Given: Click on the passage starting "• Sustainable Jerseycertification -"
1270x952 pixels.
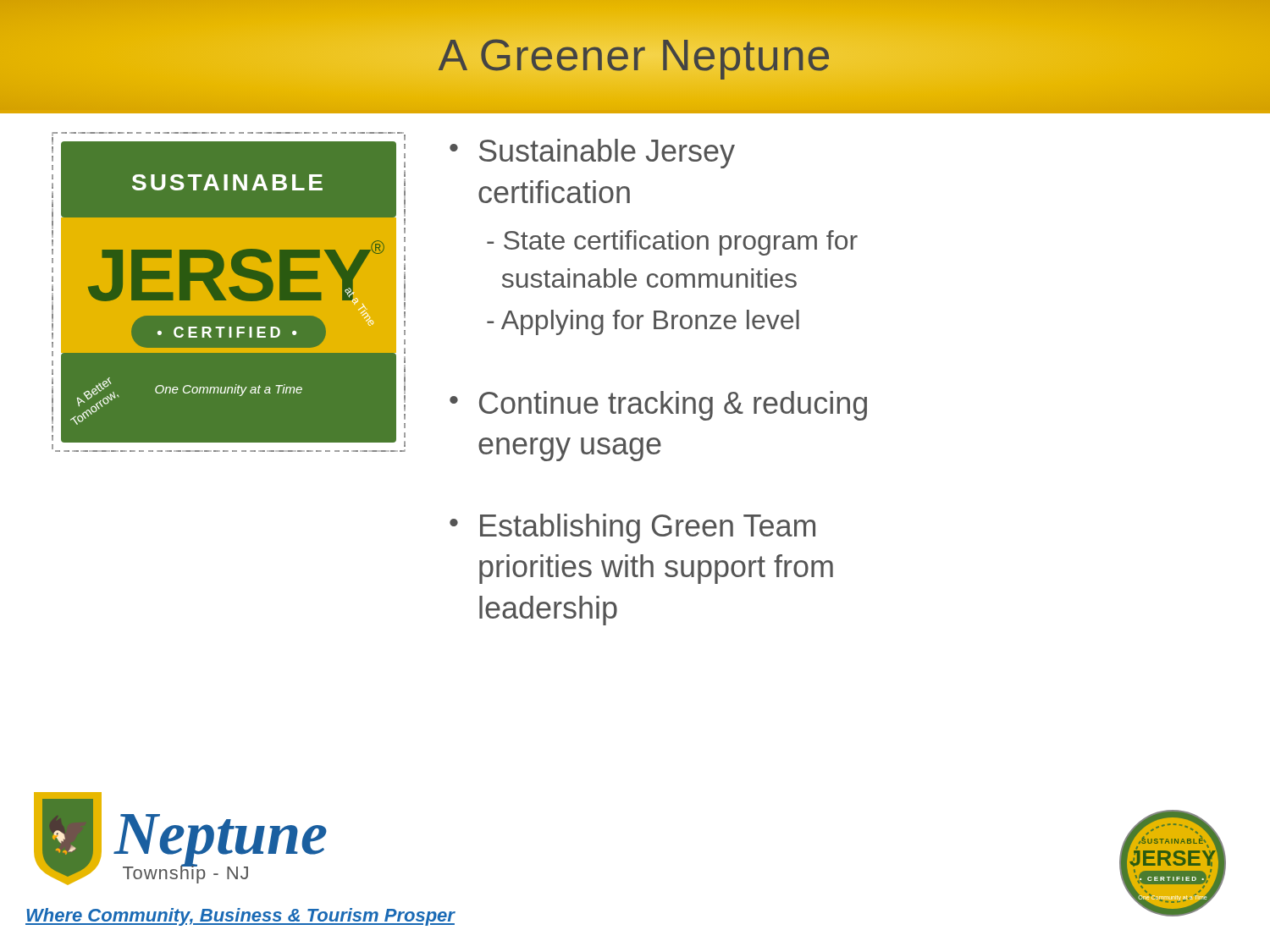Looking at the screenshot, I should coord(653,237).
